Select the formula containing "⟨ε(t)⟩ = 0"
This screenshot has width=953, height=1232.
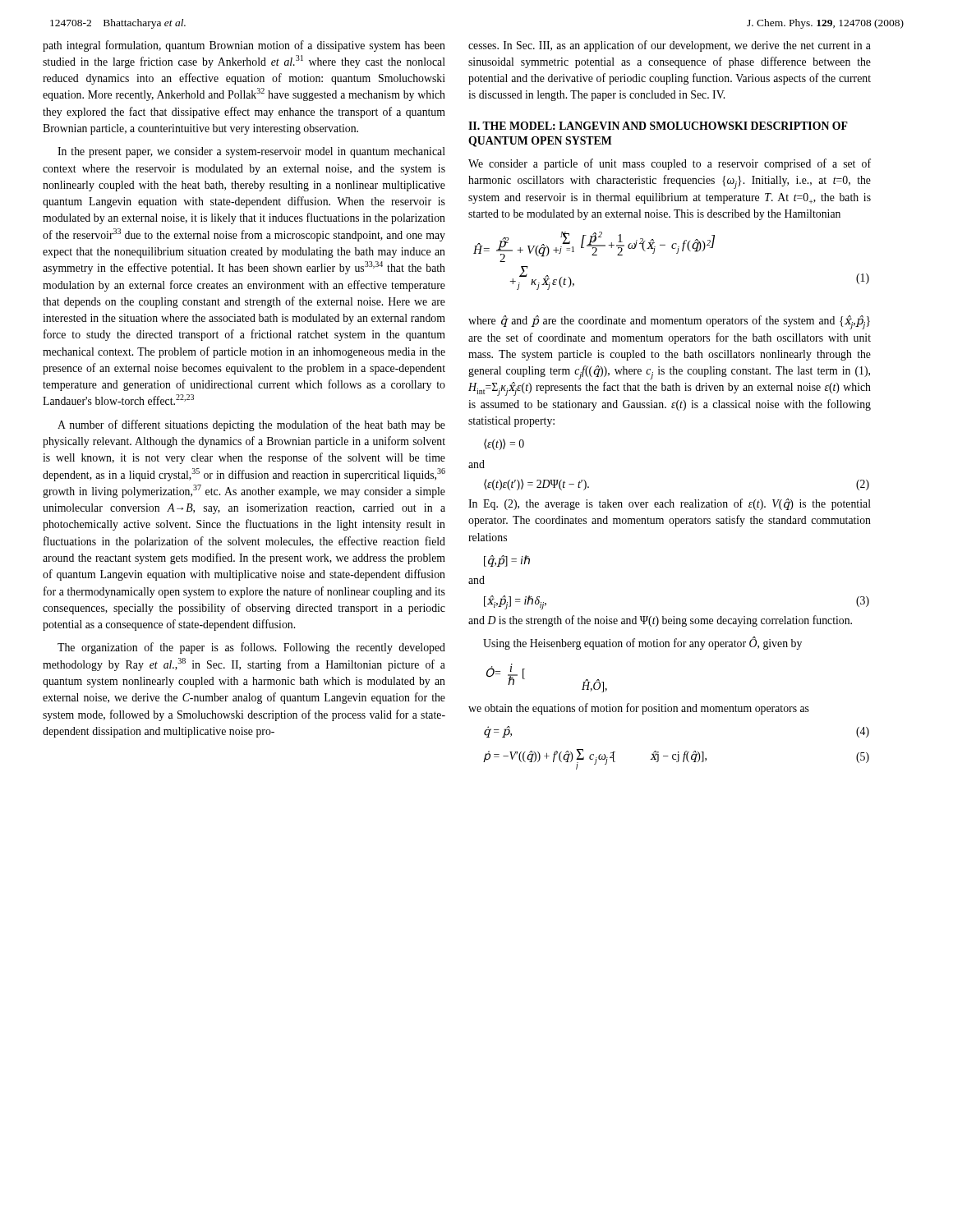[x=504, y=444]
